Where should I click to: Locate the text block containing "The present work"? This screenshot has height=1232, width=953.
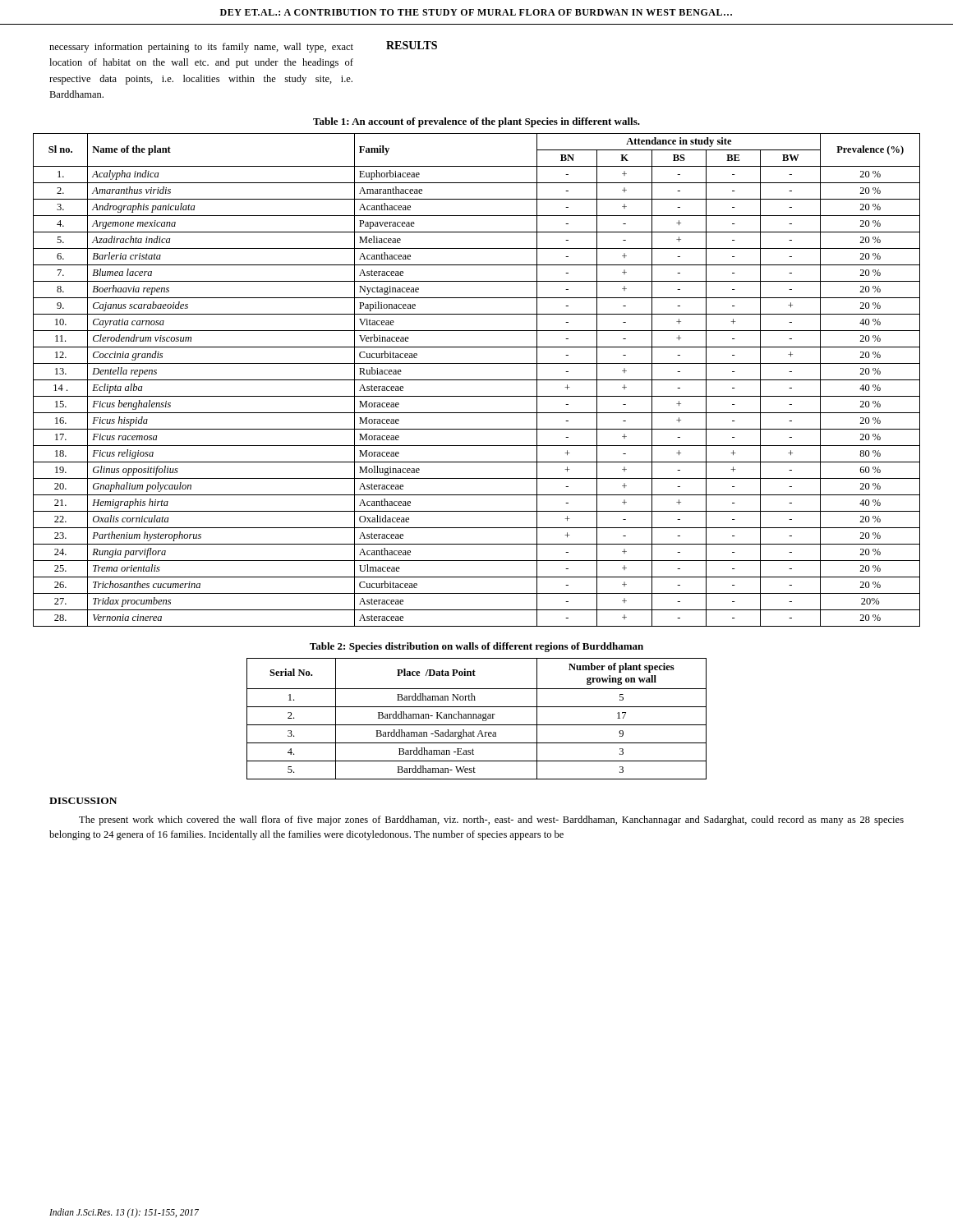[x=476, y=827]
